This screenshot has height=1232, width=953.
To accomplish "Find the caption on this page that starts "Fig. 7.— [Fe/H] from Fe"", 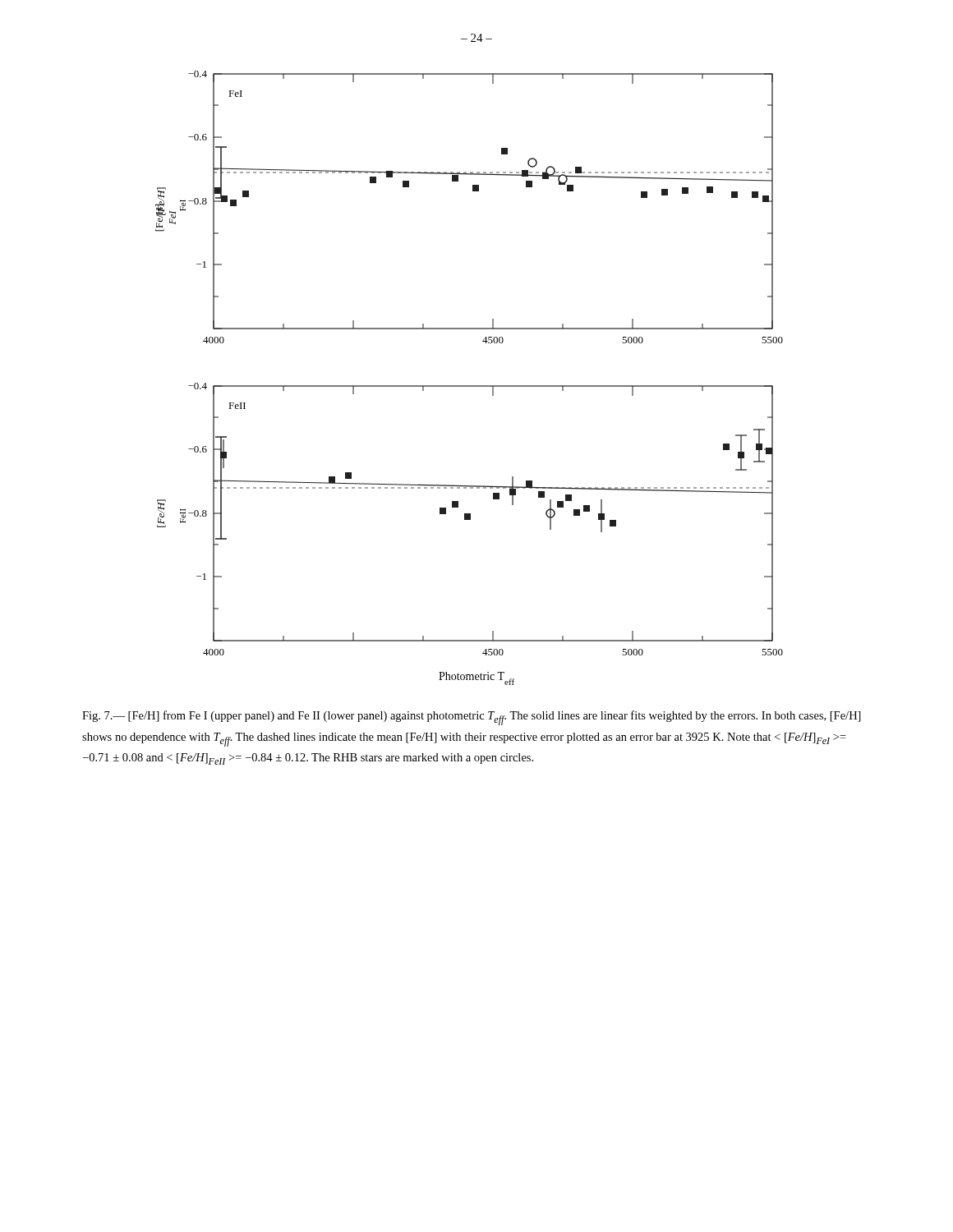I will [472, 738].
